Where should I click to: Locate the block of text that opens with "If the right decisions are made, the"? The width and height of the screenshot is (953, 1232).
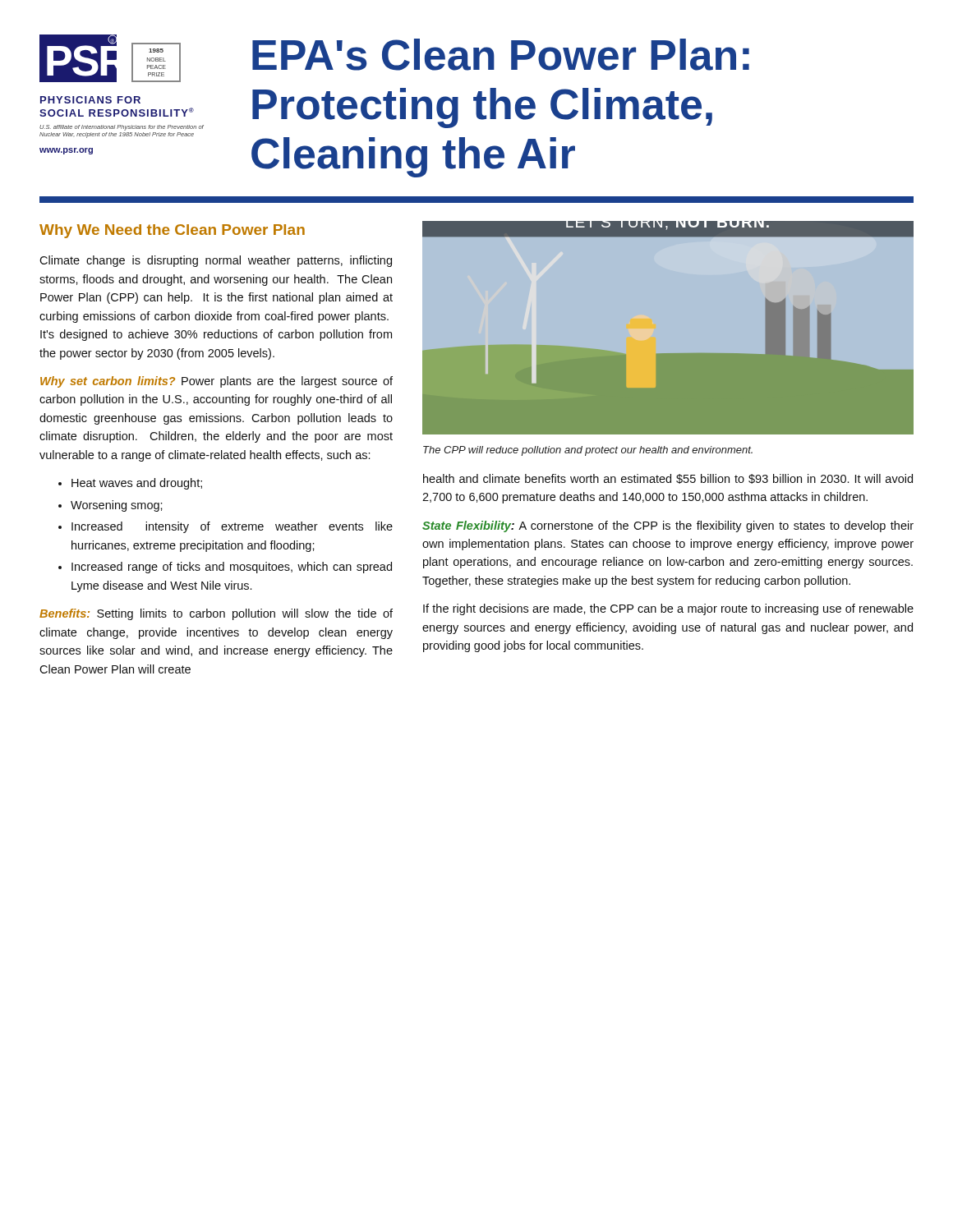click(x=668, y=627)
